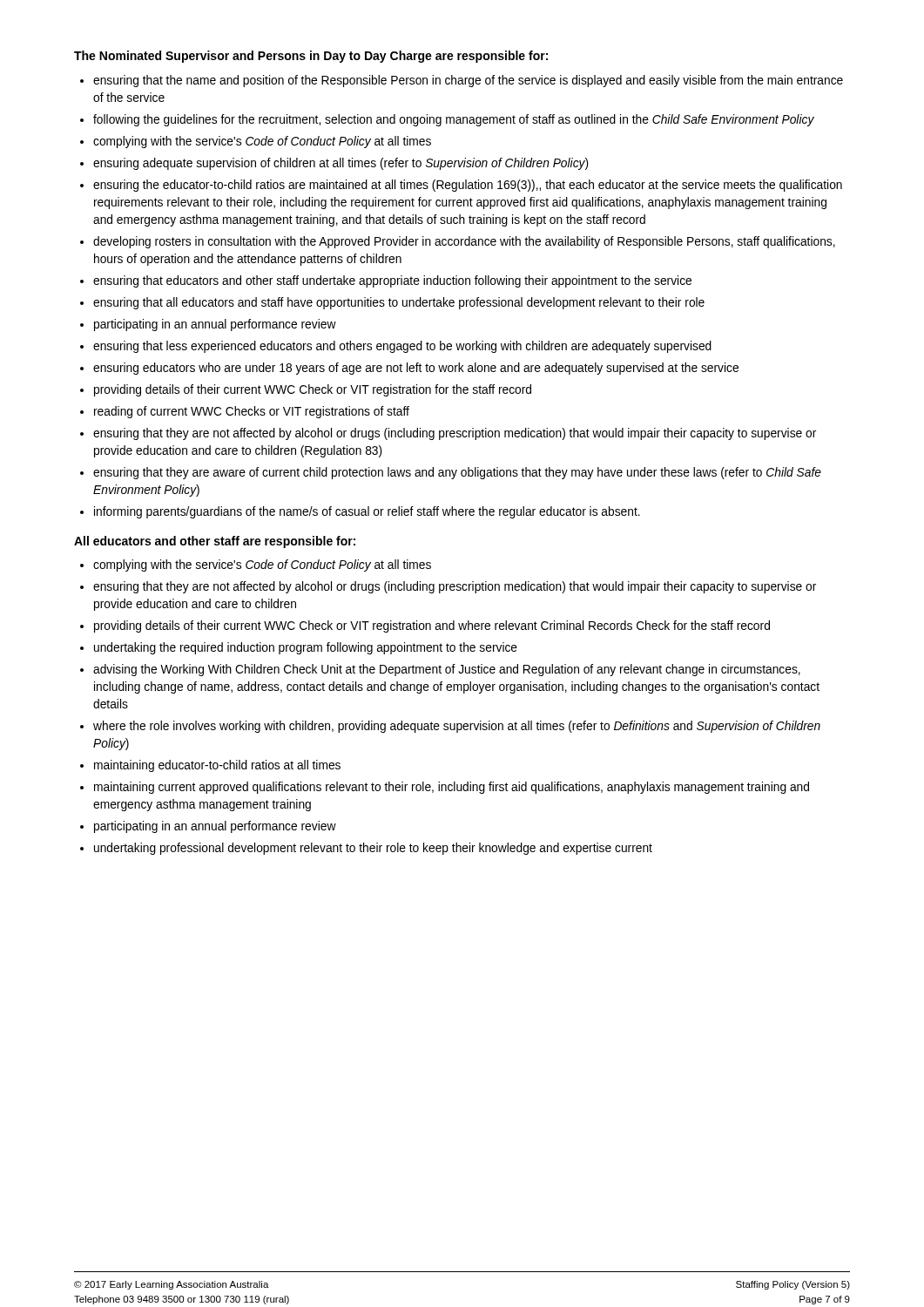Select the text block starting "All educators and other staff are responsible"
The height and width of the screenshot is (1307, 924).
[215, 541]
